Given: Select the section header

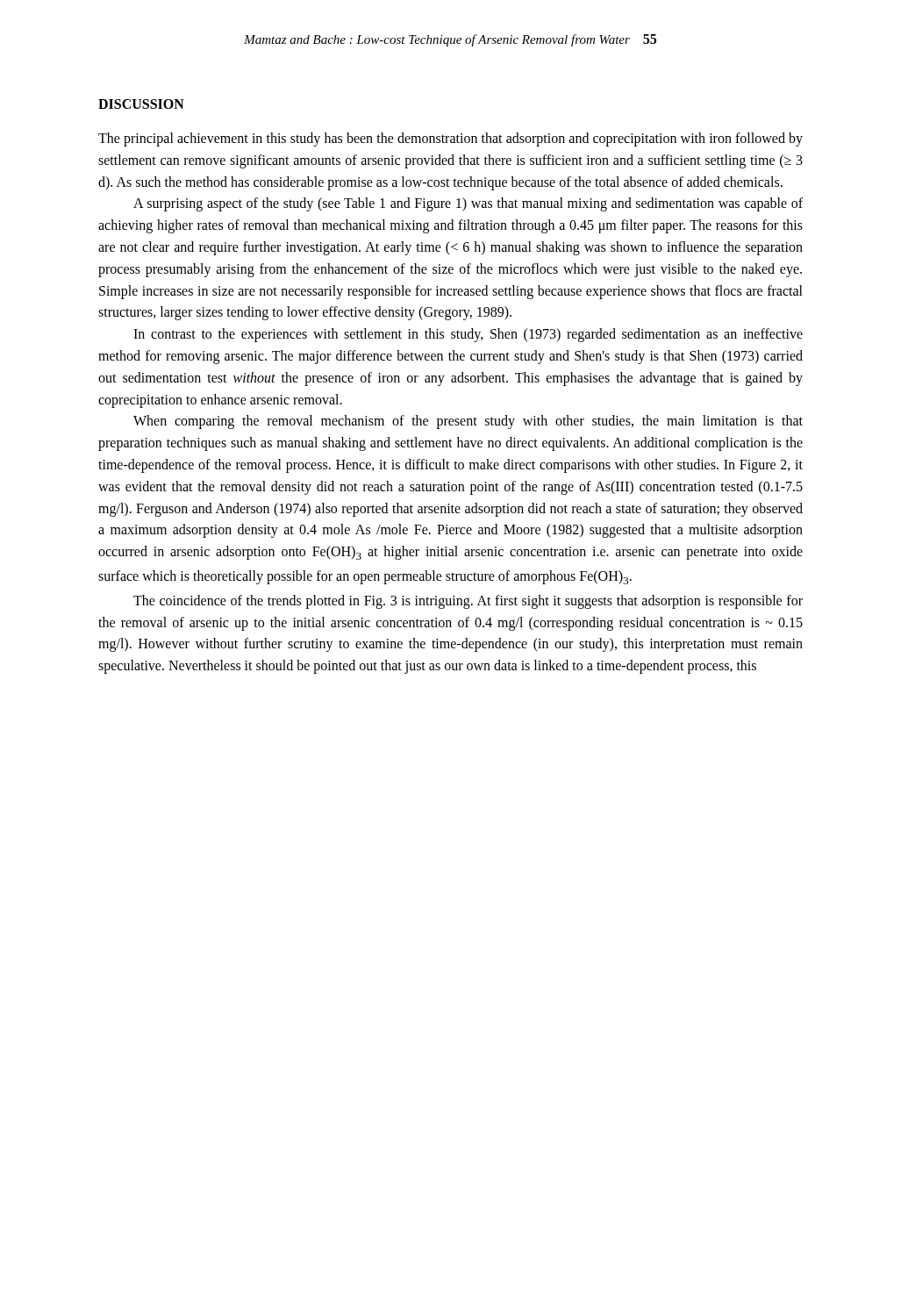Looking at the screenshot, I should (x=141, y=104).
